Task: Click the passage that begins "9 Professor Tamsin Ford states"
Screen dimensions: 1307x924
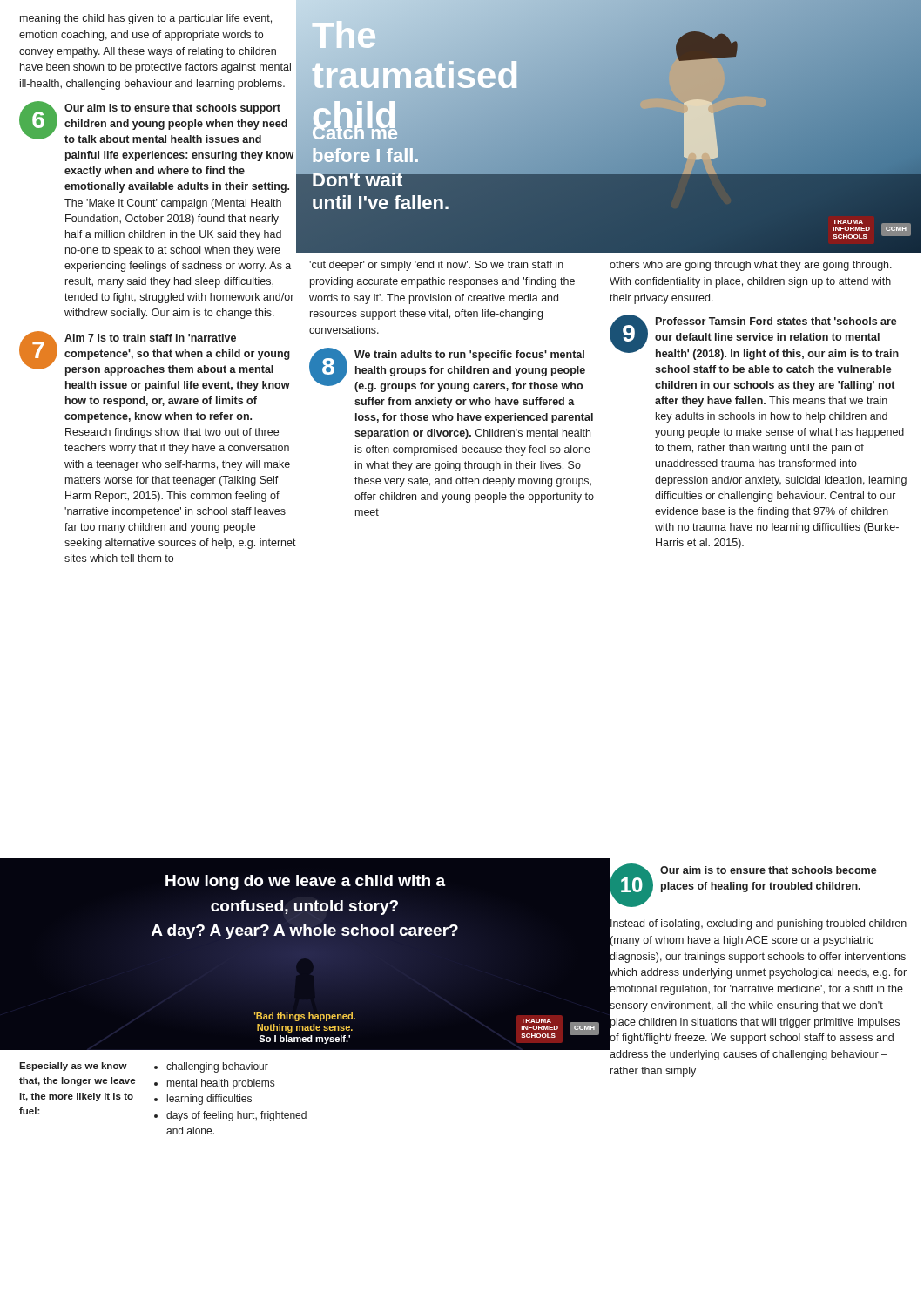Action: (x=759, y=432)
